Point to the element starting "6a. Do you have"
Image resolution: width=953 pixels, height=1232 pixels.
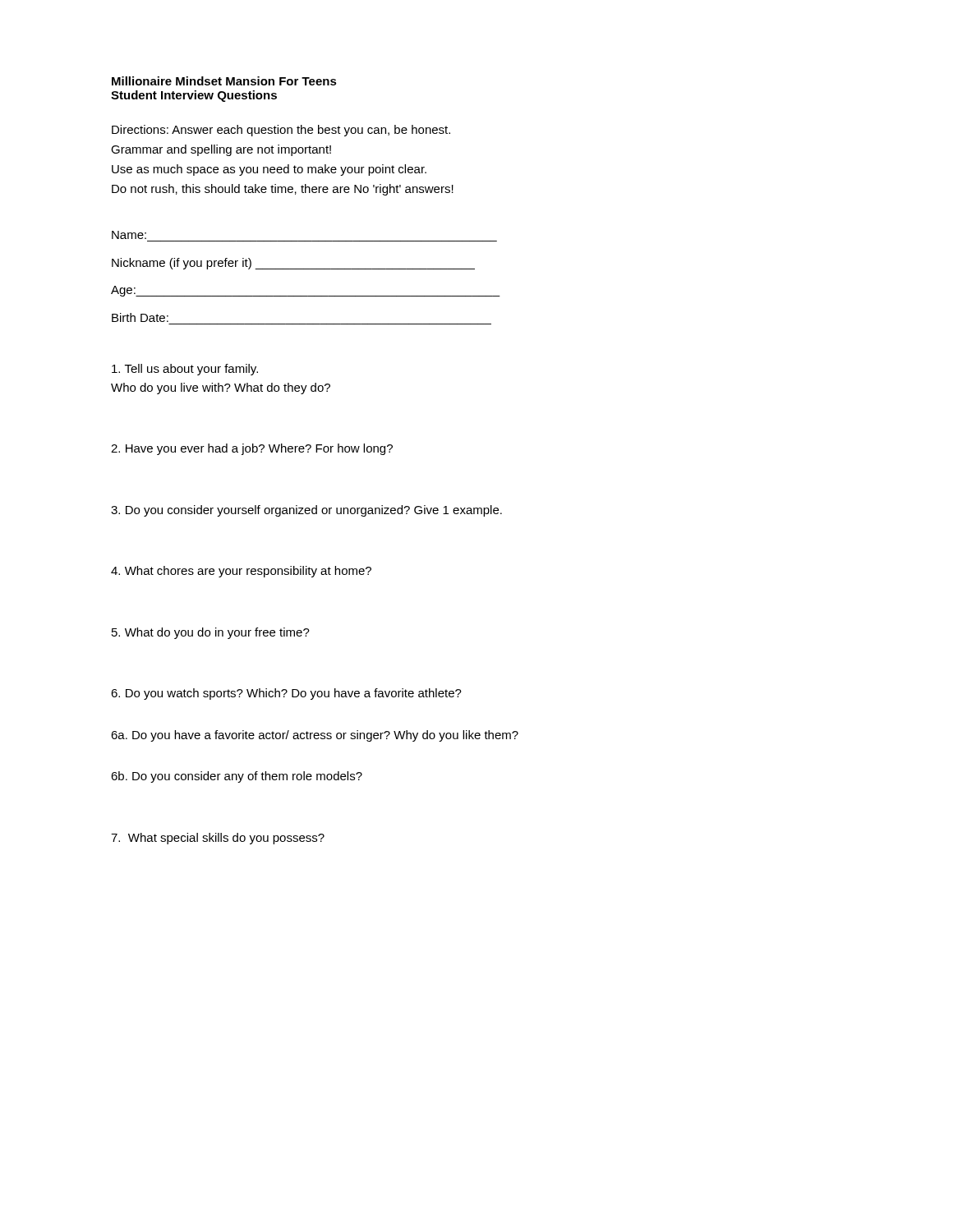pos(315,734)
